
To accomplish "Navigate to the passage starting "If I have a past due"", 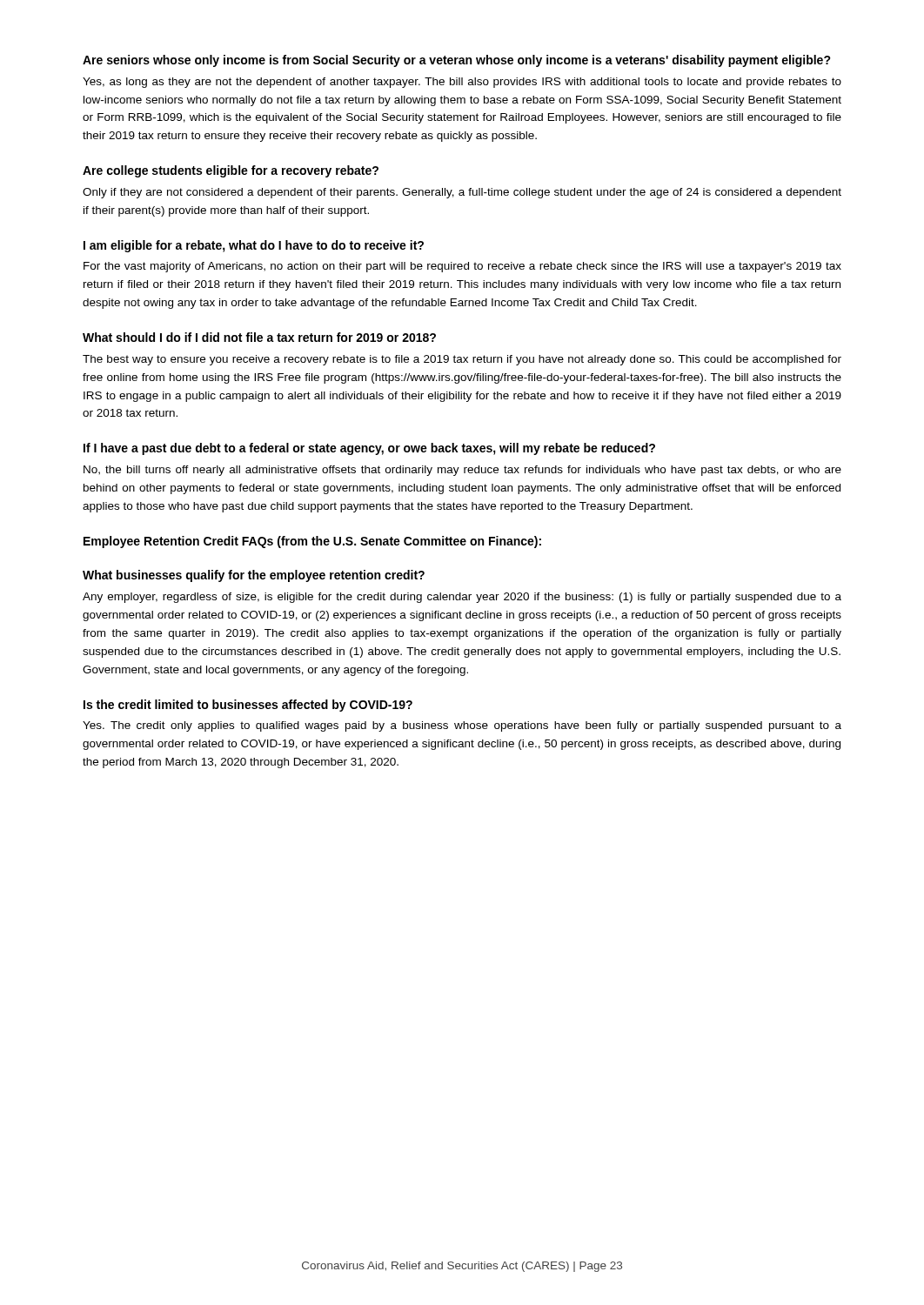I will tap(369, 448).
